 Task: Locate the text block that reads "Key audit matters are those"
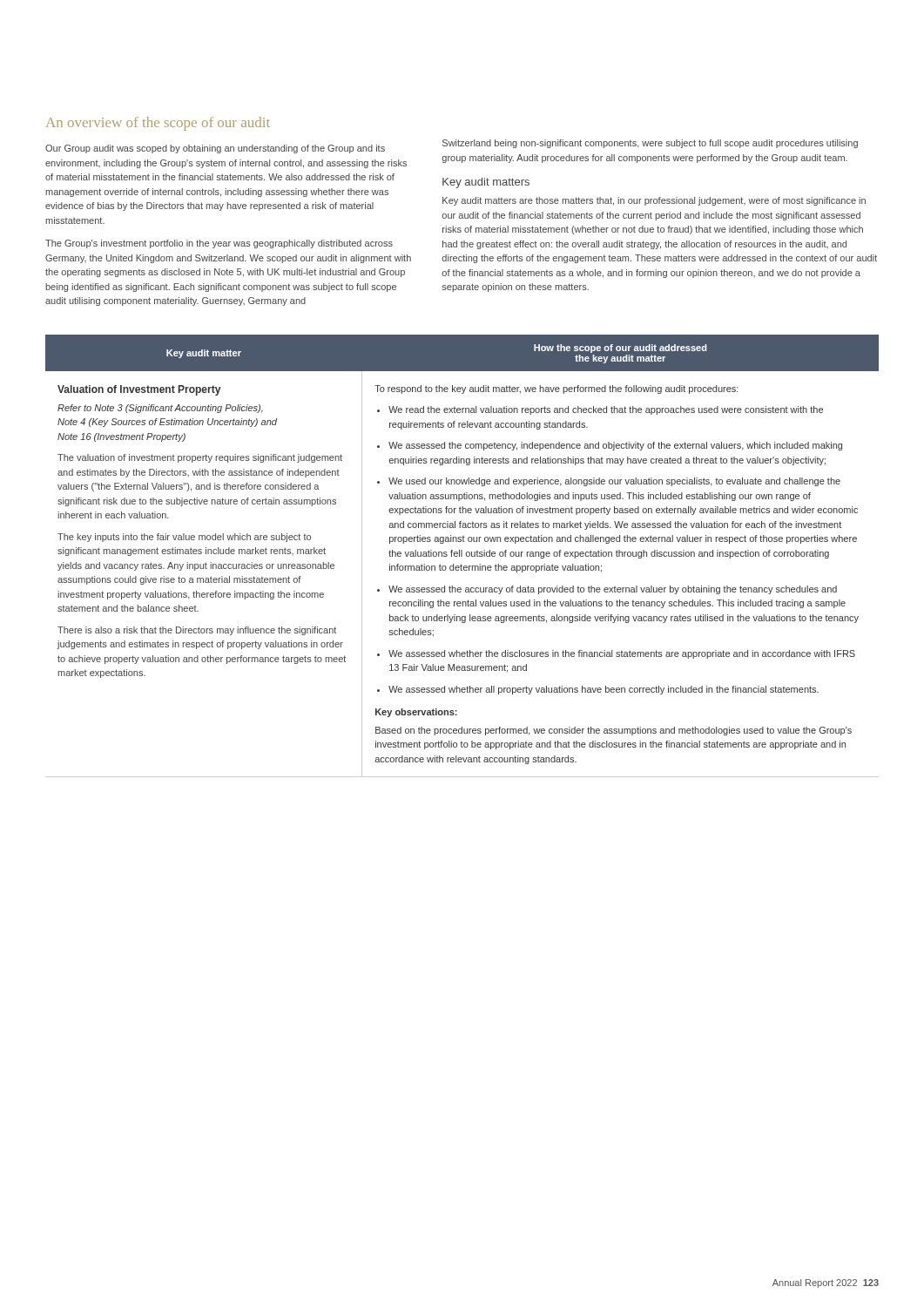(660, 244)
